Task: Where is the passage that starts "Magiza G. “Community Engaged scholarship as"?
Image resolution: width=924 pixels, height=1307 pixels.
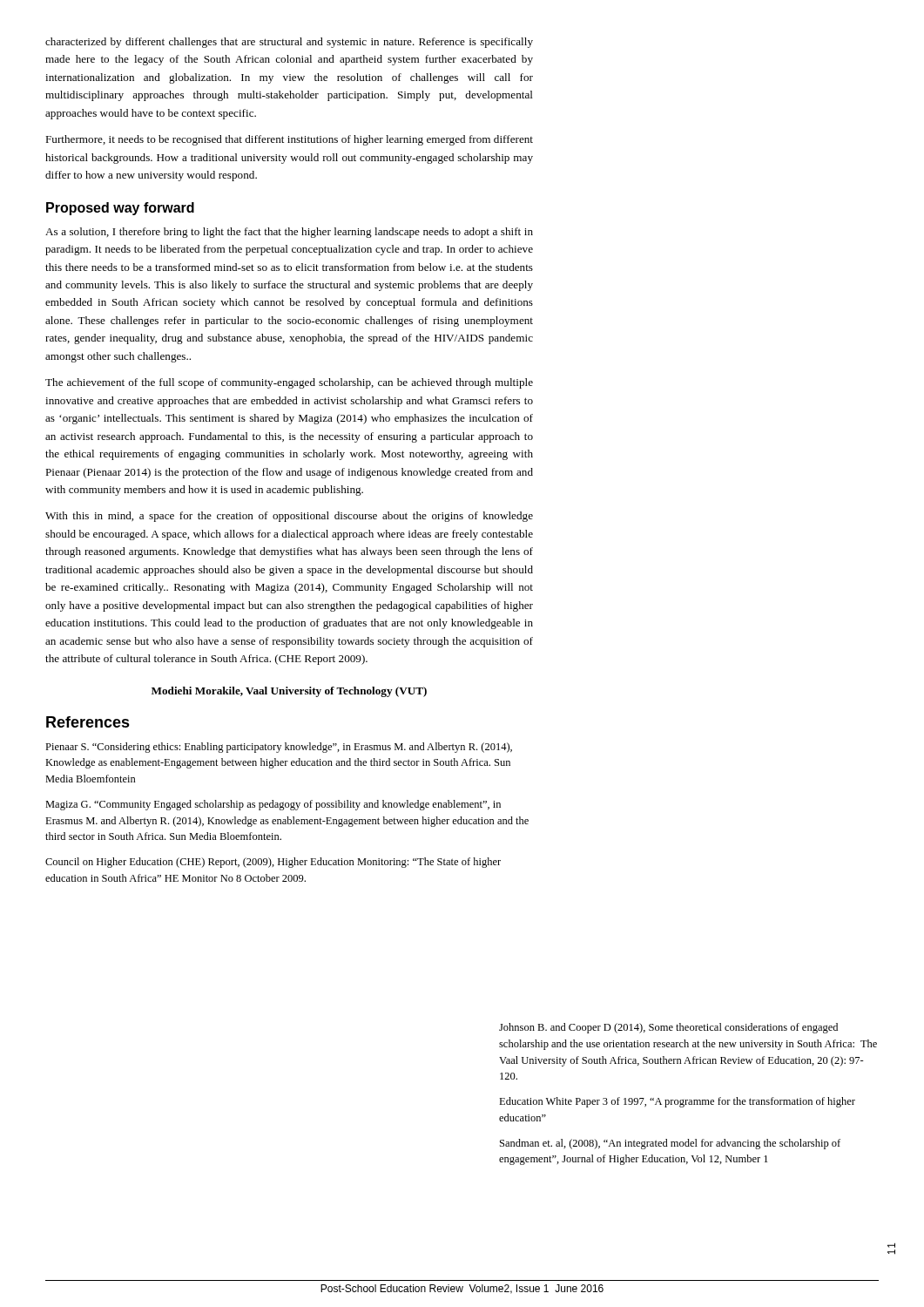Action: tap(287, 820)
